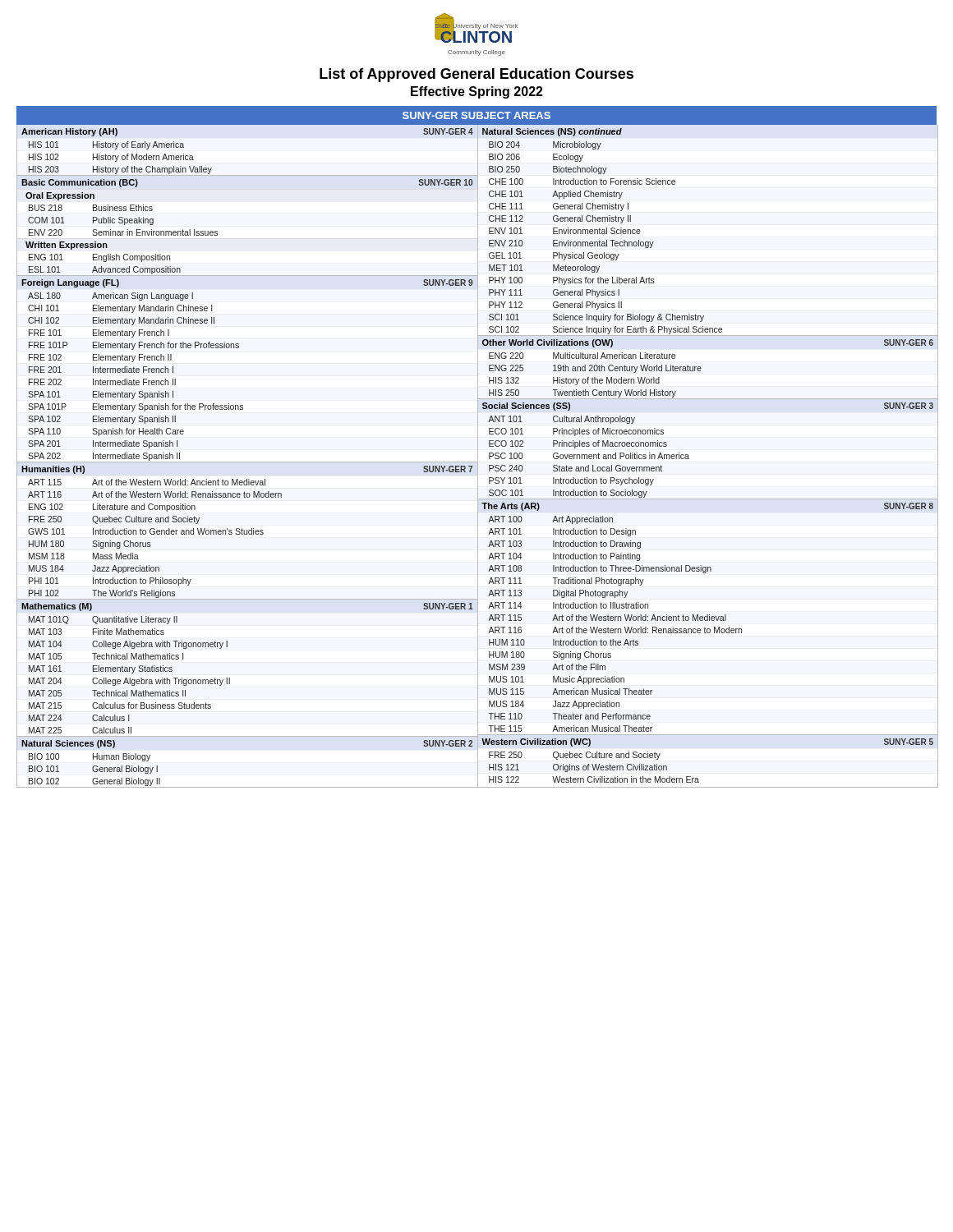Locate the text "Foreign Language (FL) SUNY-GER 9"
The height and width of the screenshot is (1232, 953).
click(73, 283)
